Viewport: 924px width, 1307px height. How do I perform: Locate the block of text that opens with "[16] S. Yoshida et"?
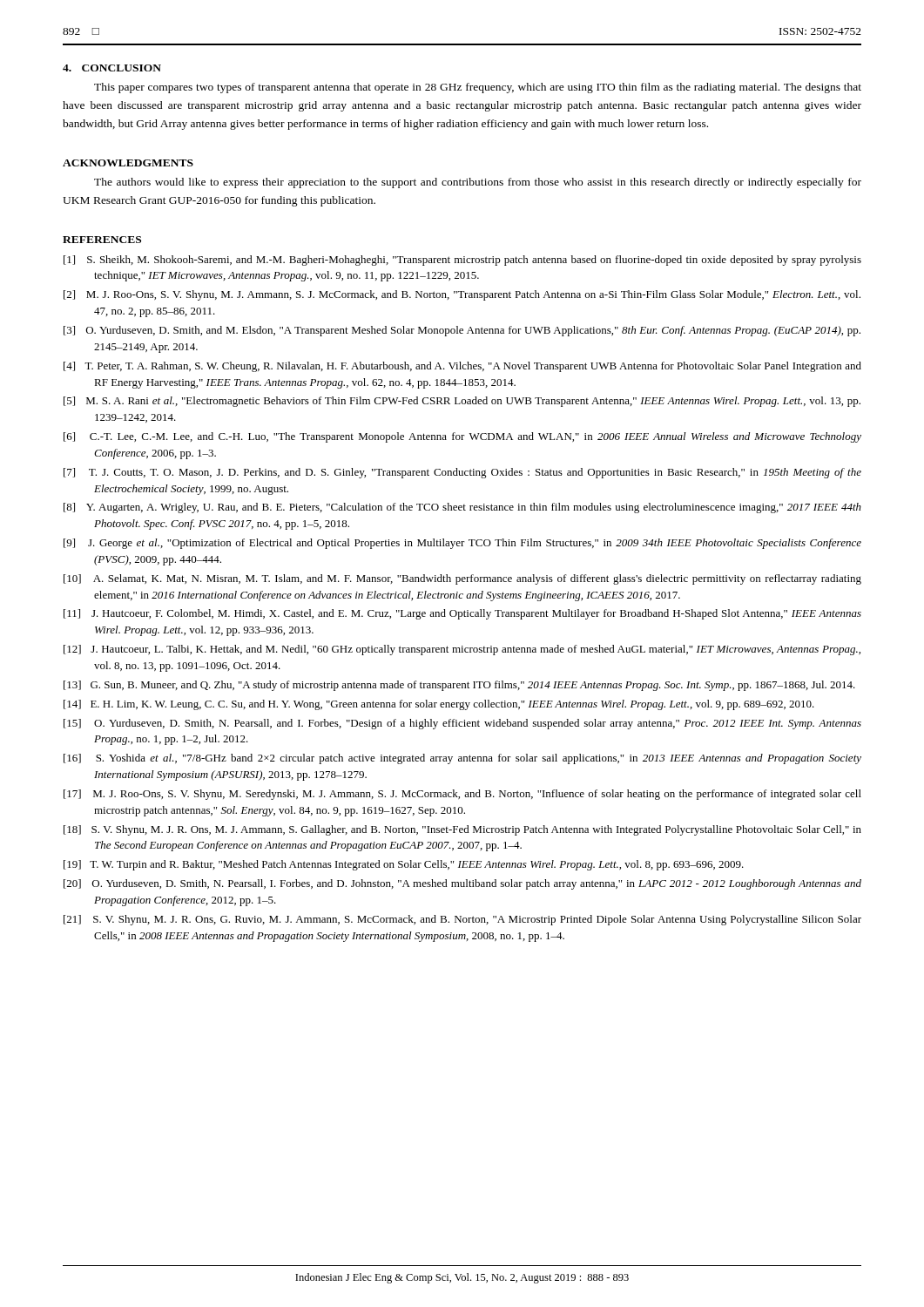click(462, 766)
